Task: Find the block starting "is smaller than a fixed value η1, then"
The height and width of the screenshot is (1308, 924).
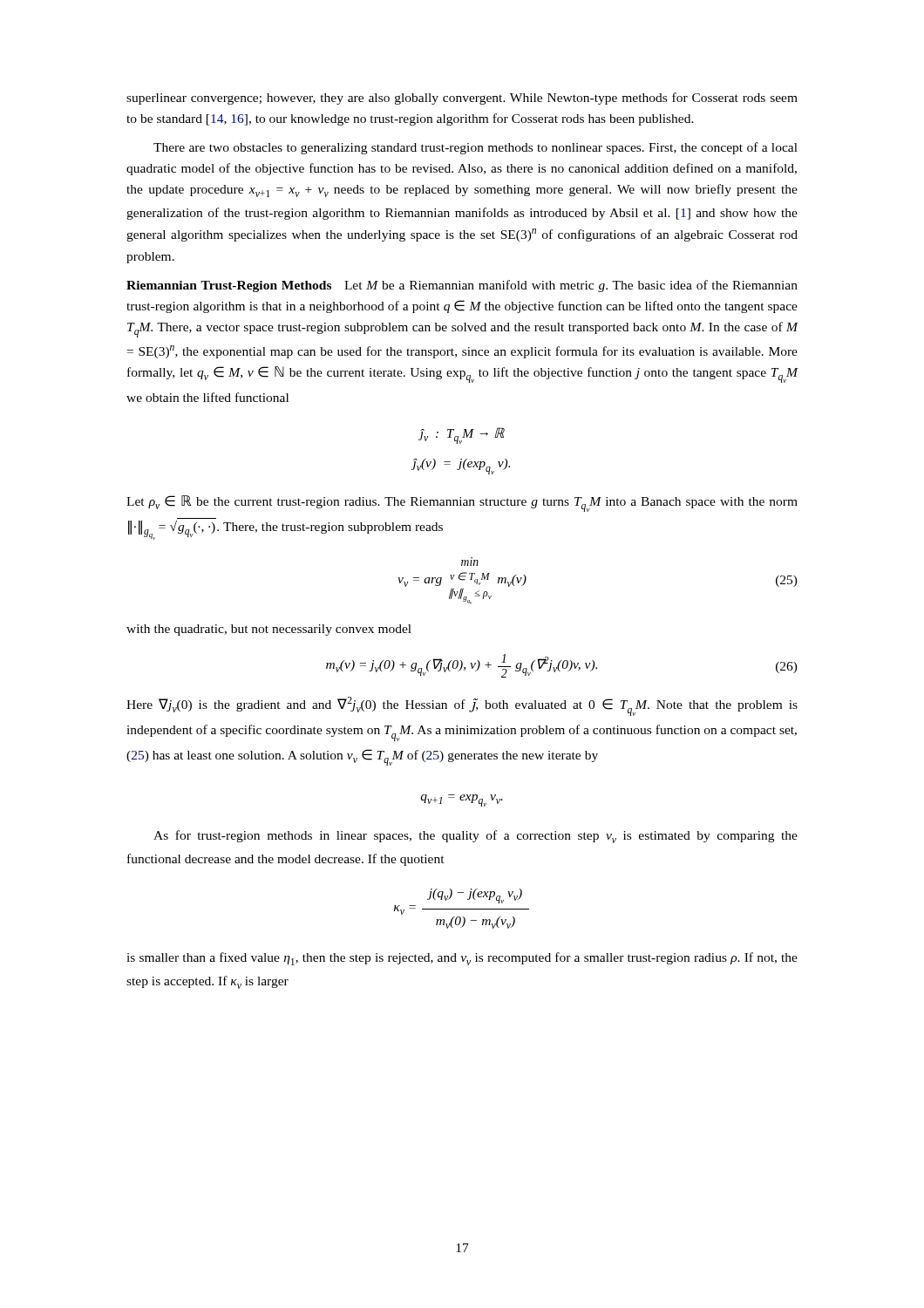Action: coord(462,971)
